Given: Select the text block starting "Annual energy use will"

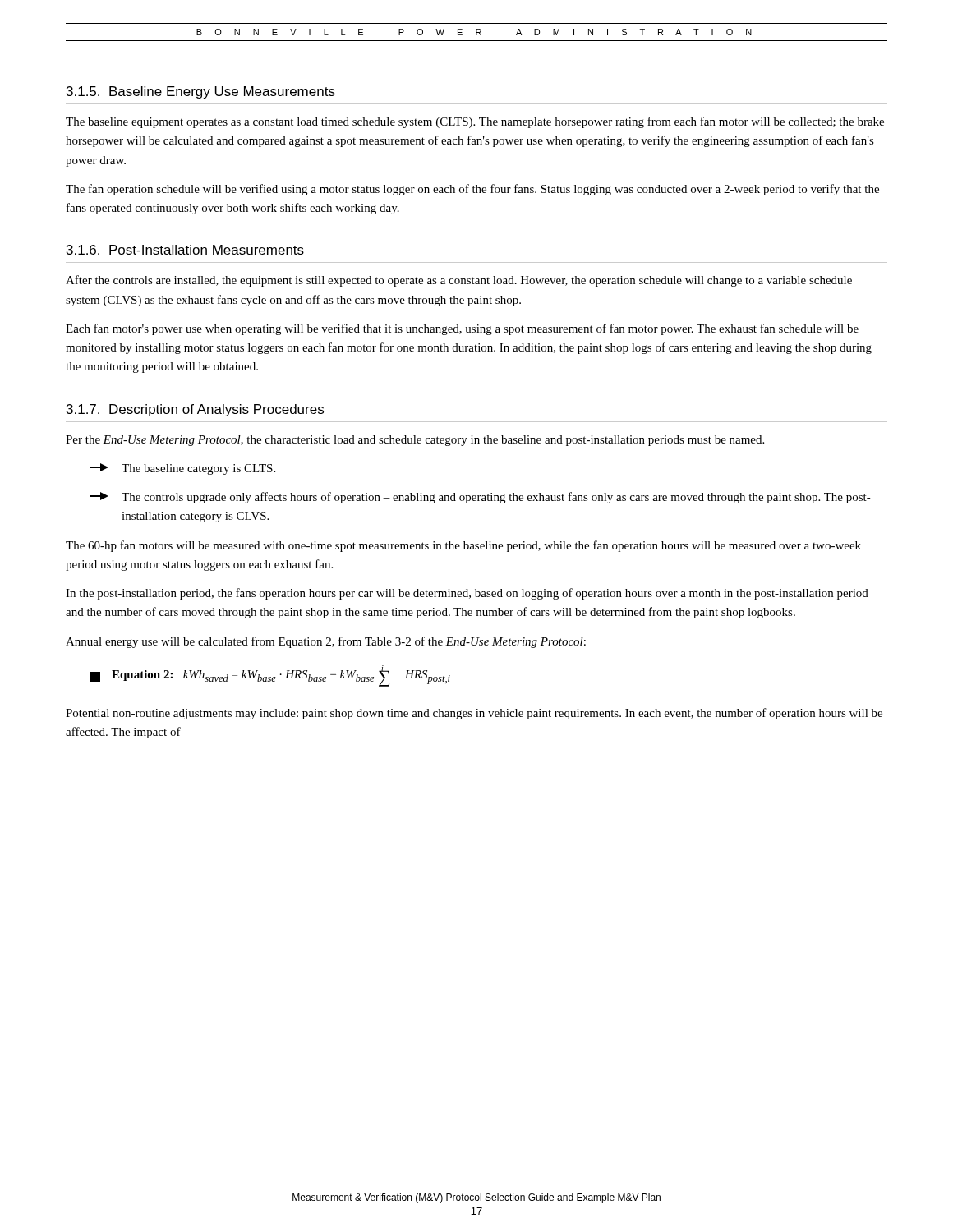Looking at the screenshot, I should [326, 641].
